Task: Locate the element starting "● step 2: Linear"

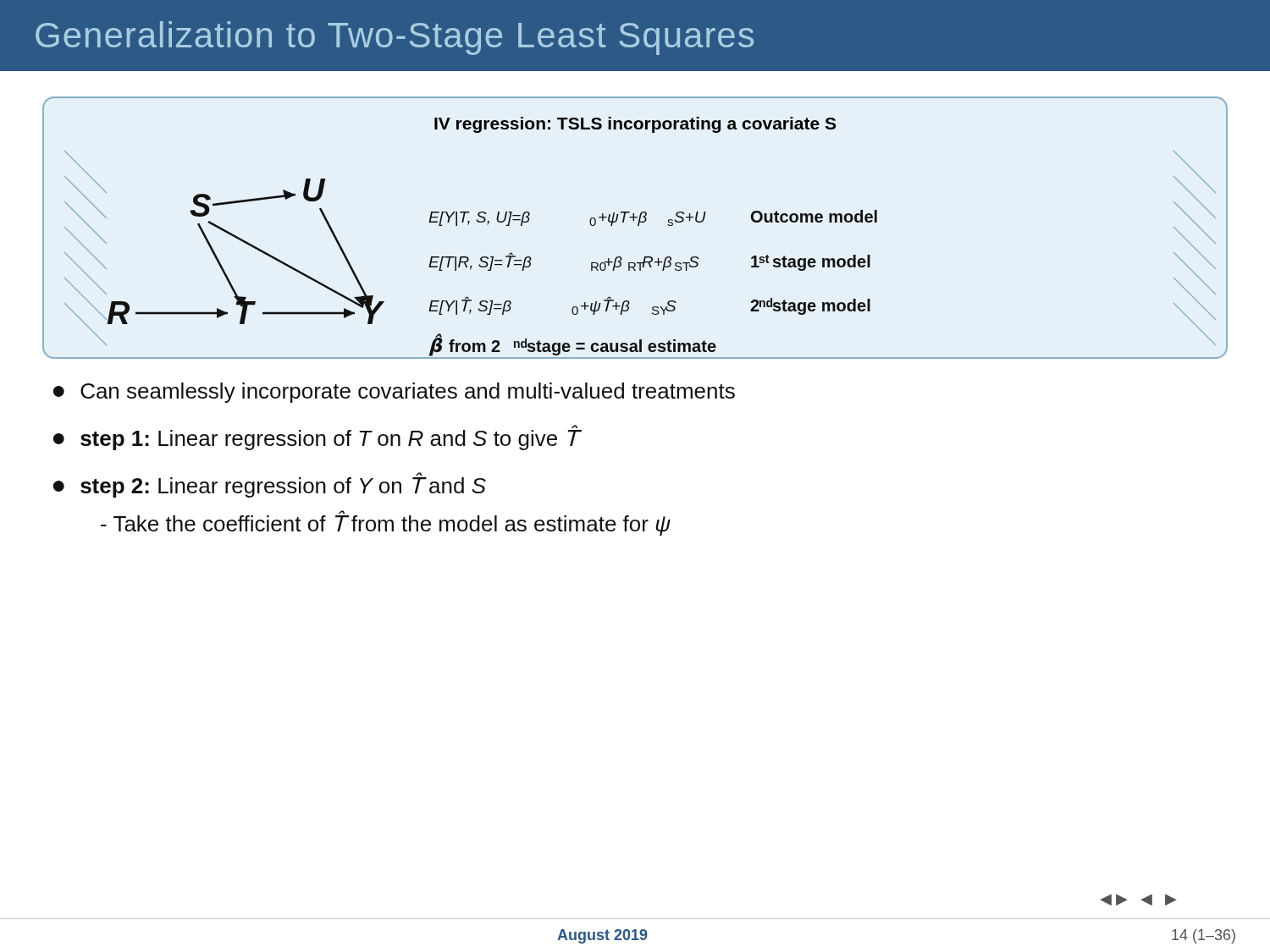Action: (x=268, y=485)
